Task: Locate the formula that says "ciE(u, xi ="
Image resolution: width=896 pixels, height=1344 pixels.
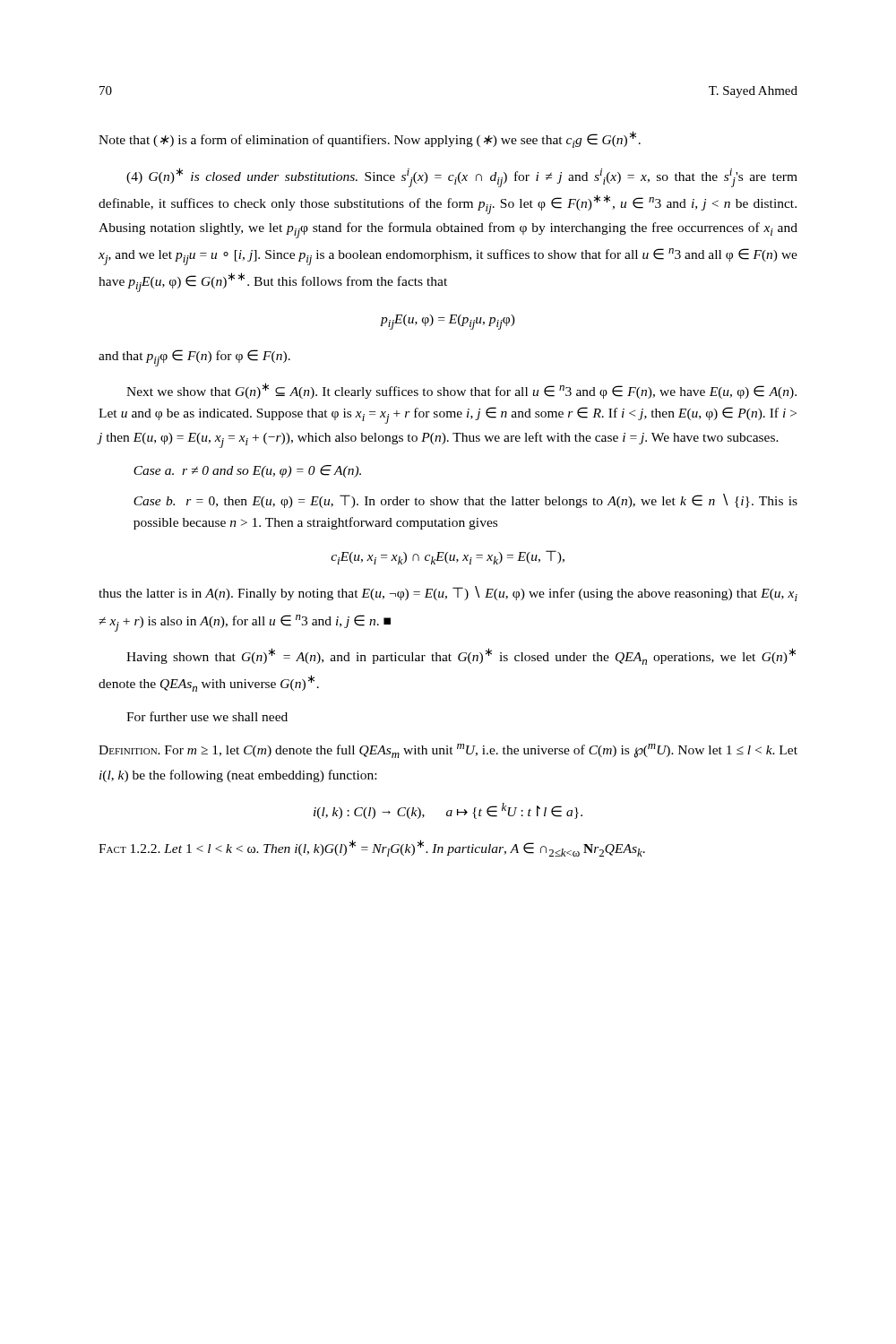Action: [448, 558]
